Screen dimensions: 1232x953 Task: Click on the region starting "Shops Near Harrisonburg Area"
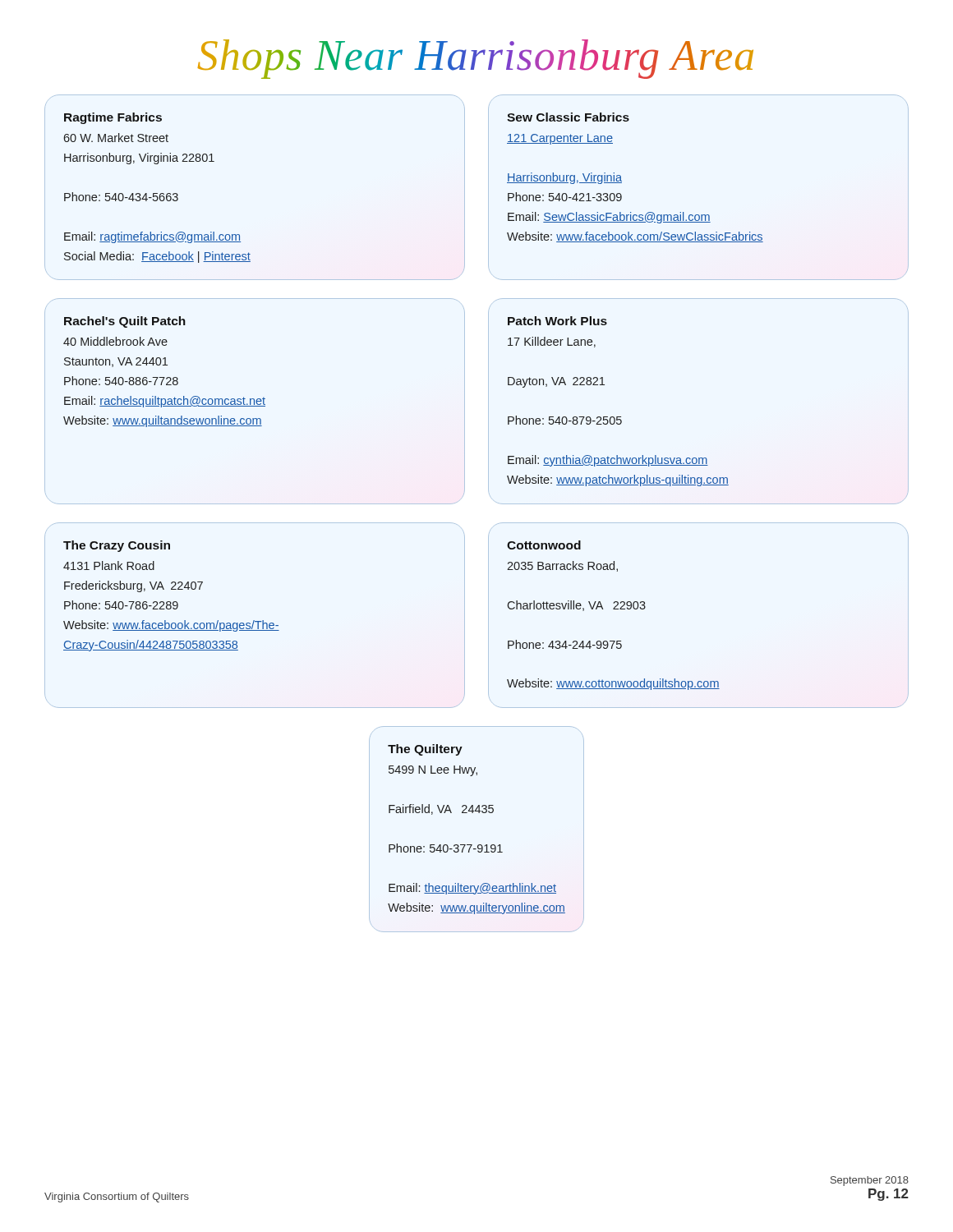[x=476, y=55]
